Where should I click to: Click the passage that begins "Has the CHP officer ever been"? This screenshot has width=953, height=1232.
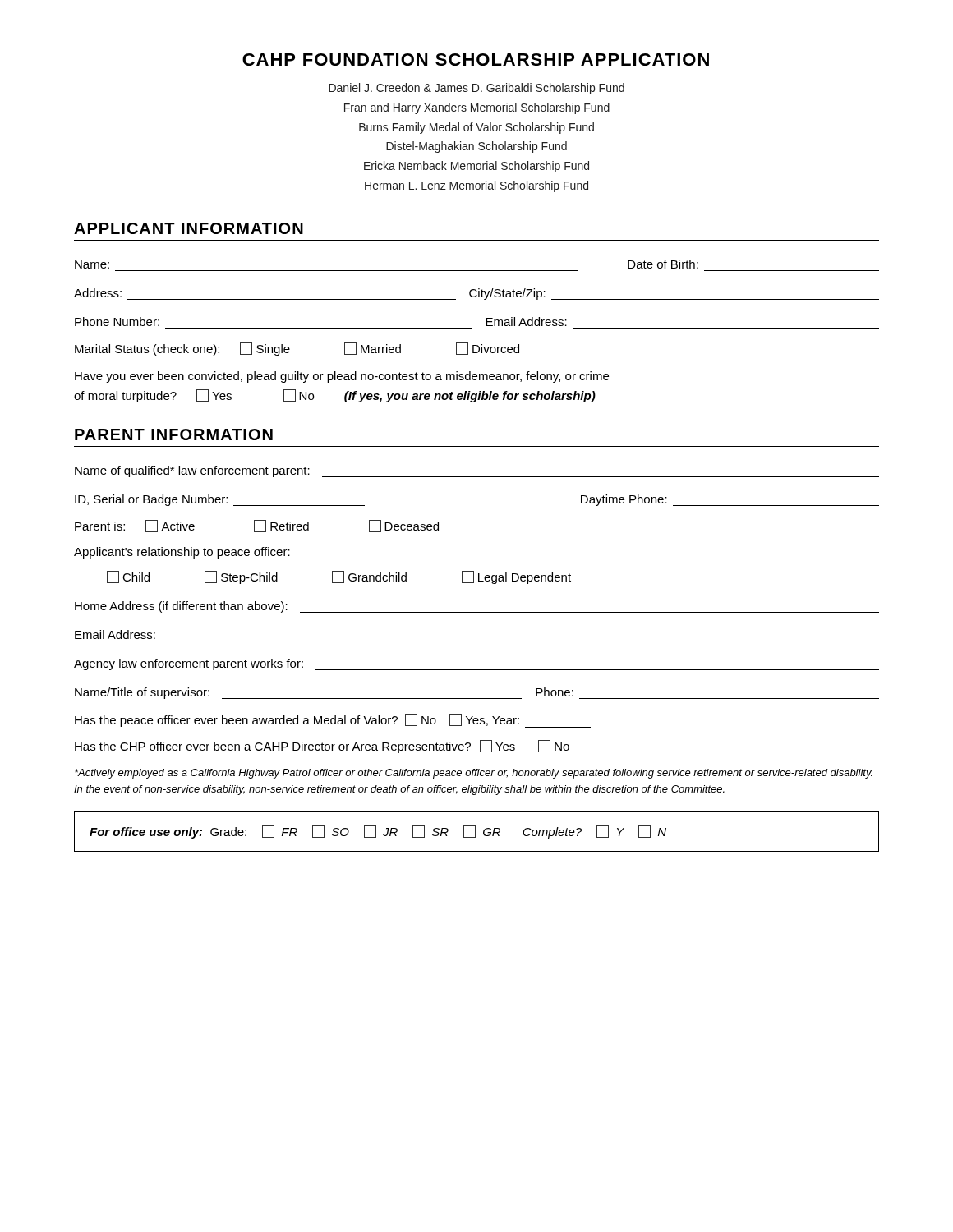[x=322, y=746]
